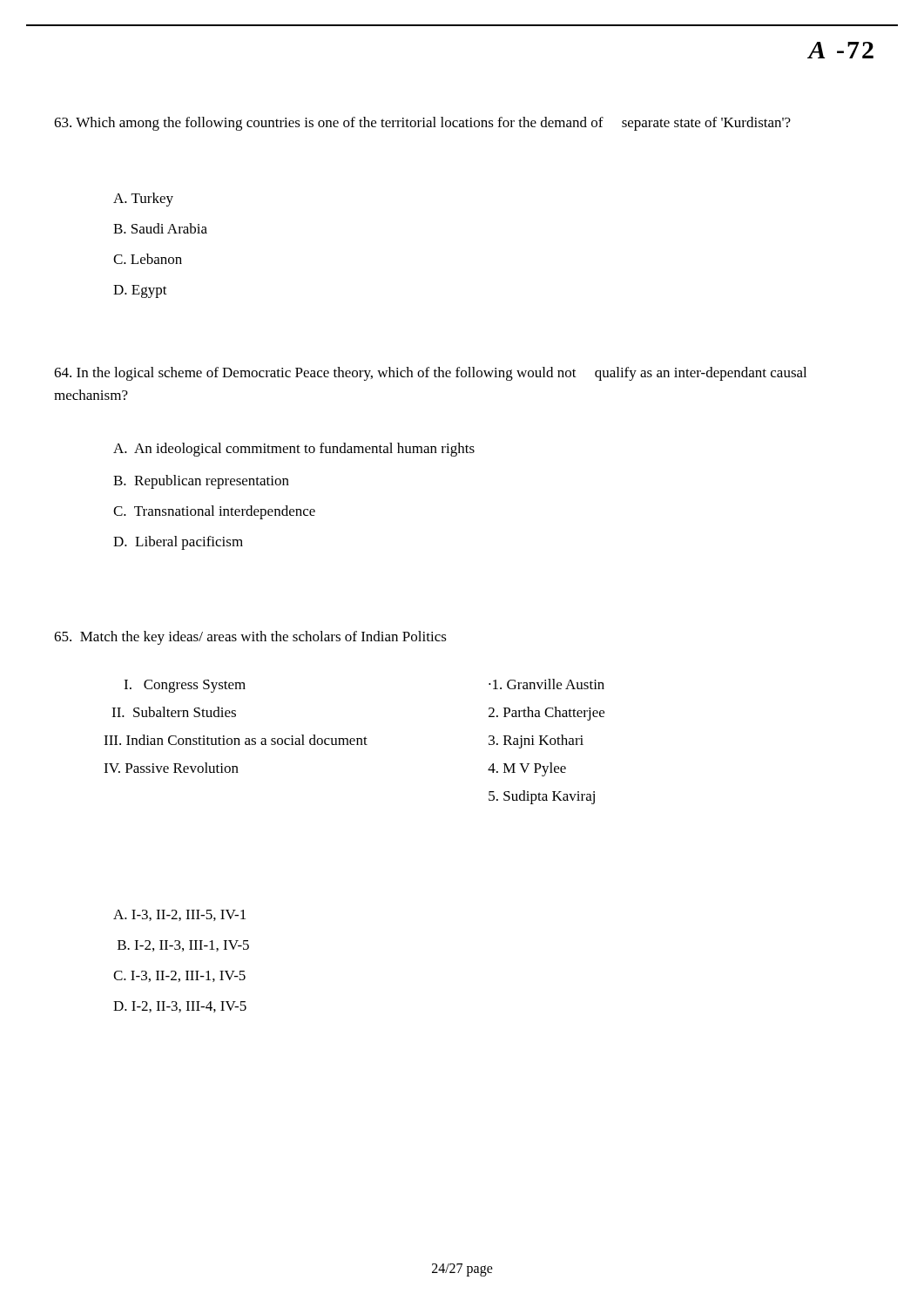
Task: Navigate to the text starting "D. I-2, II-3, III-4, IV-5"
Action: point(180,1006)
